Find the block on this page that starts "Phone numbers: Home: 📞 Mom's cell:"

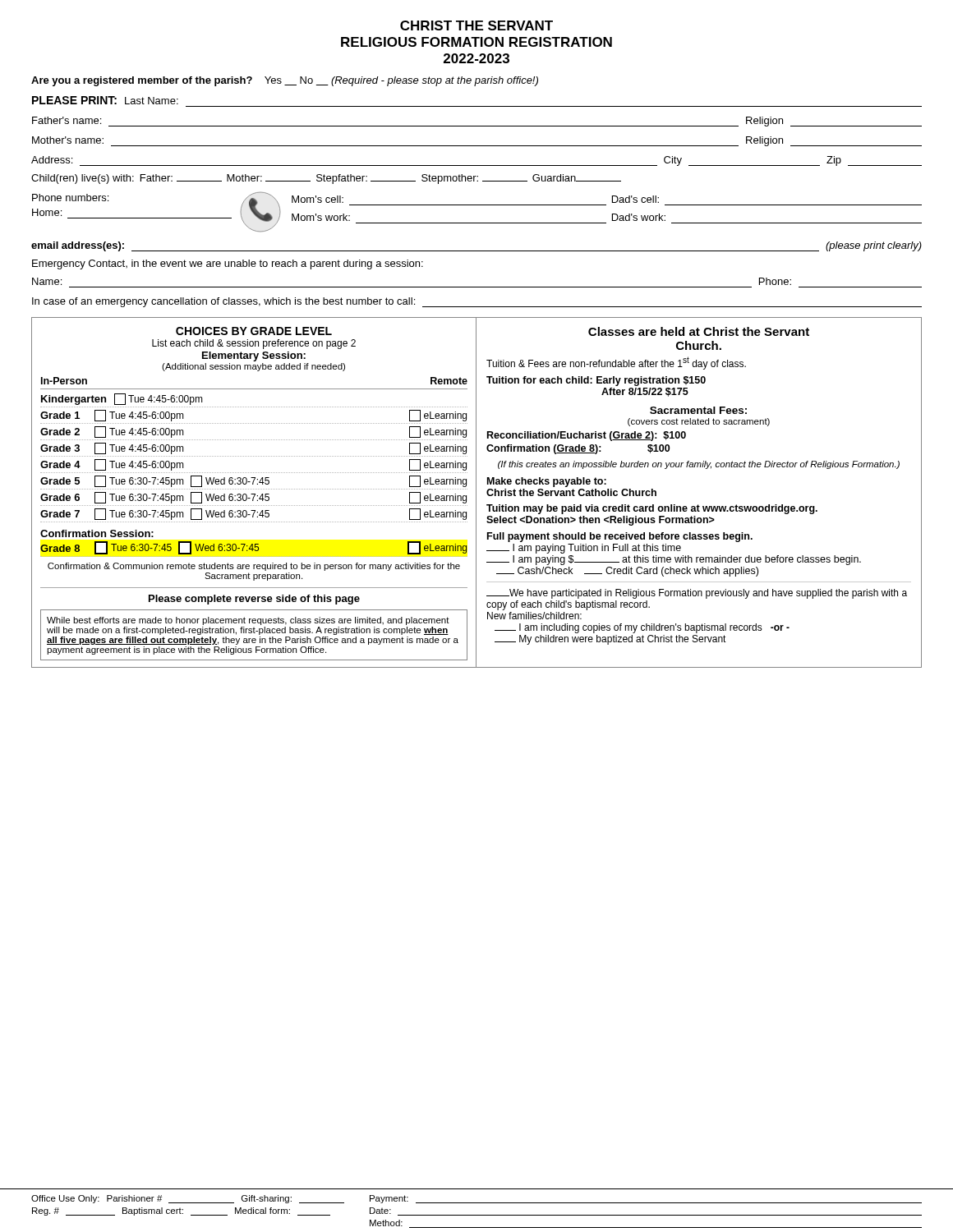(476, 212)
